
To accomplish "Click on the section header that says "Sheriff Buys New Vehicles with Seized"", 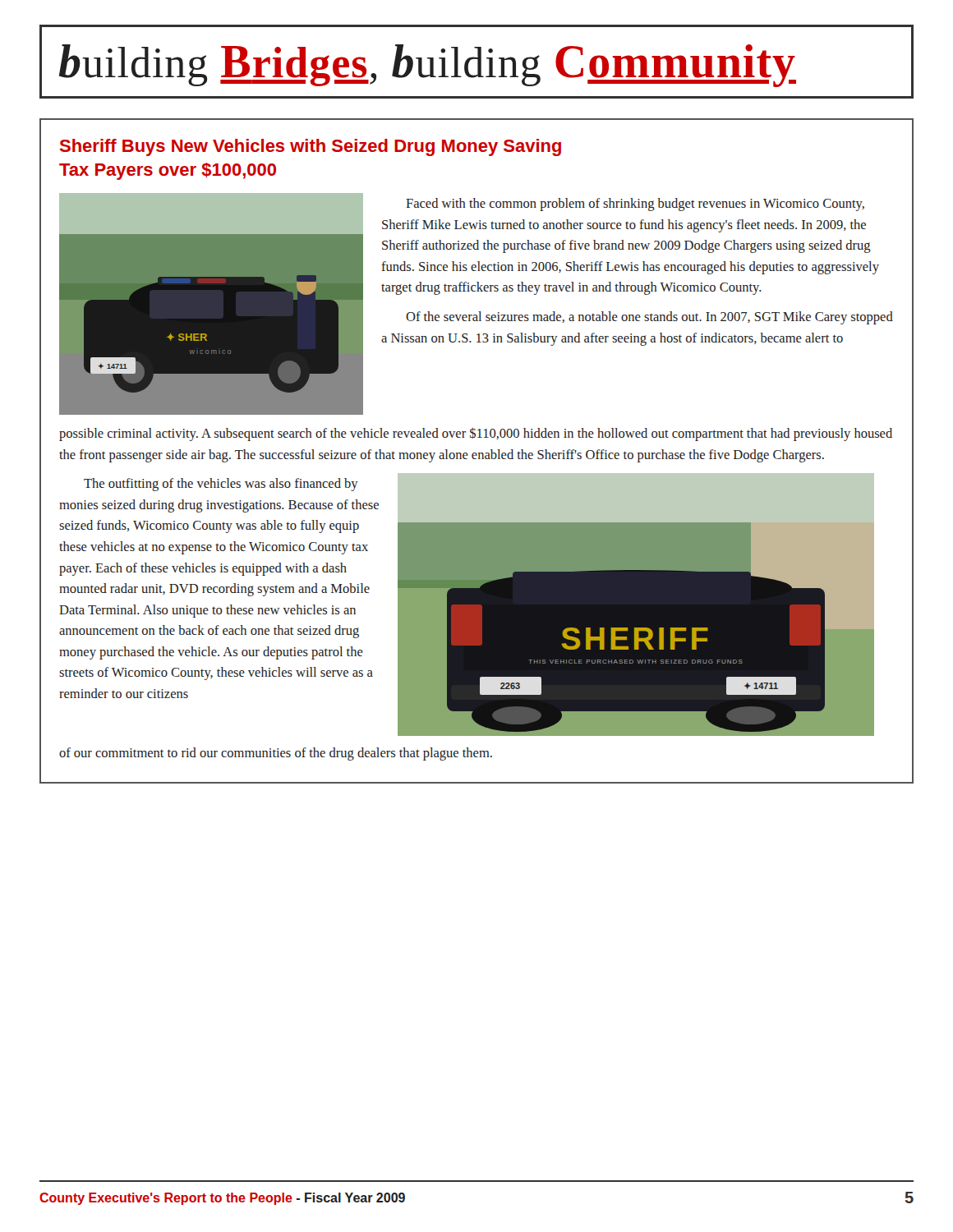I will [311, 158].
